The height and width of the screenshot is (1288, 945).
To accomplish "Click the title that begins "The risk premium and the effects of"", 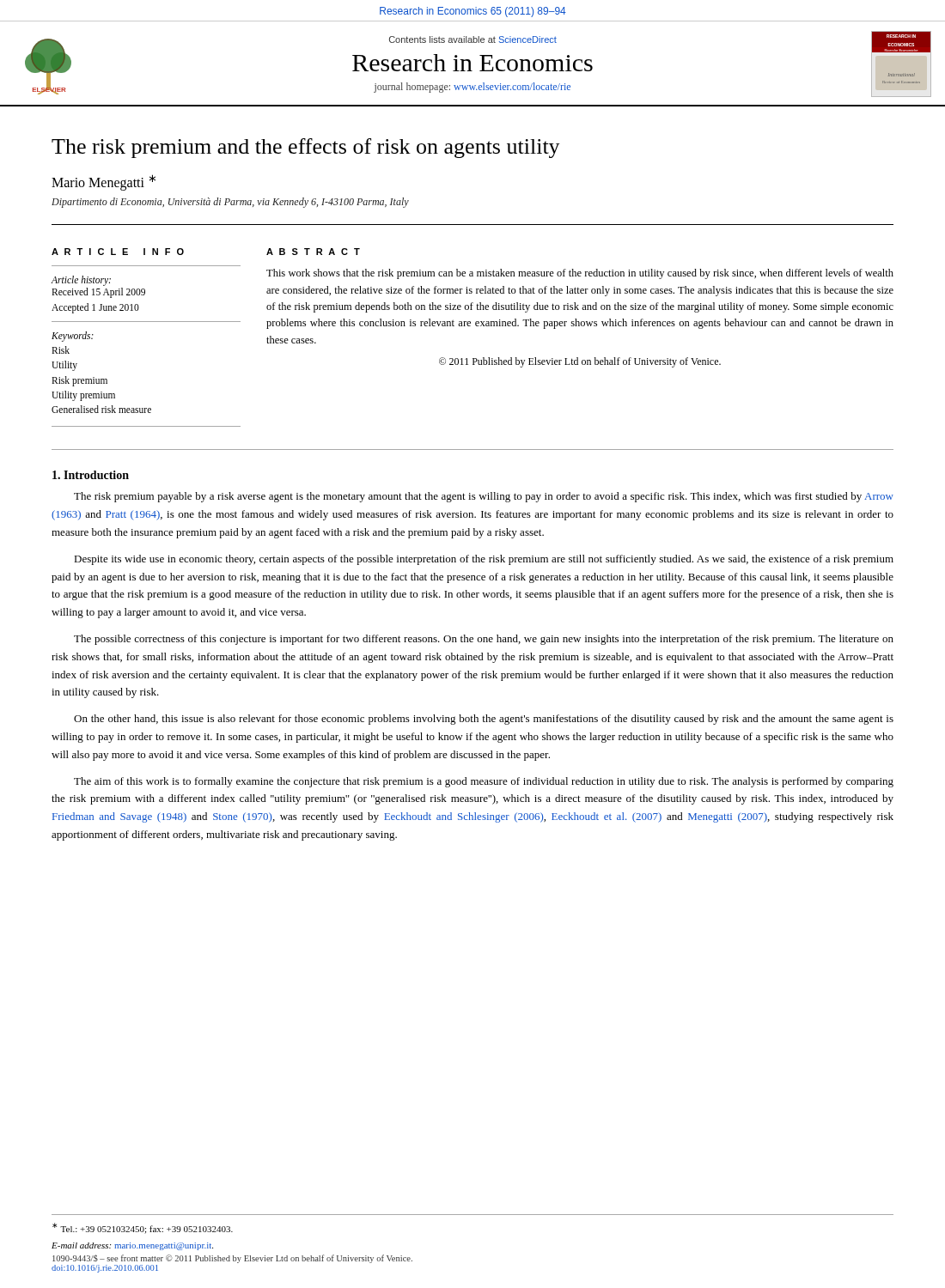I will (x=472, y=147).
